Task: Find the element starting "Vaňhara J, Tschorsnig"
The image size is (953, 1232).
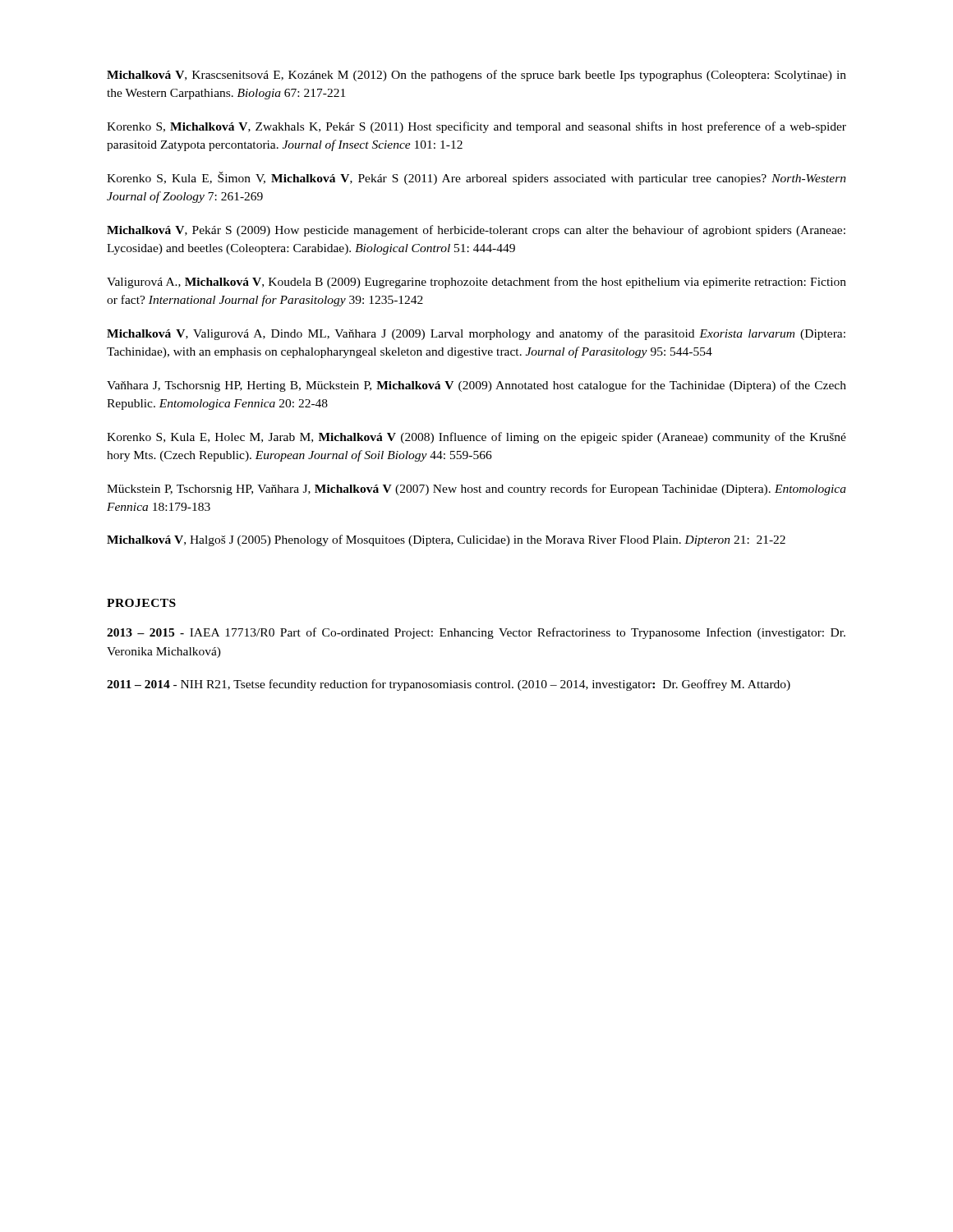Action: click(x=476, y=394)
